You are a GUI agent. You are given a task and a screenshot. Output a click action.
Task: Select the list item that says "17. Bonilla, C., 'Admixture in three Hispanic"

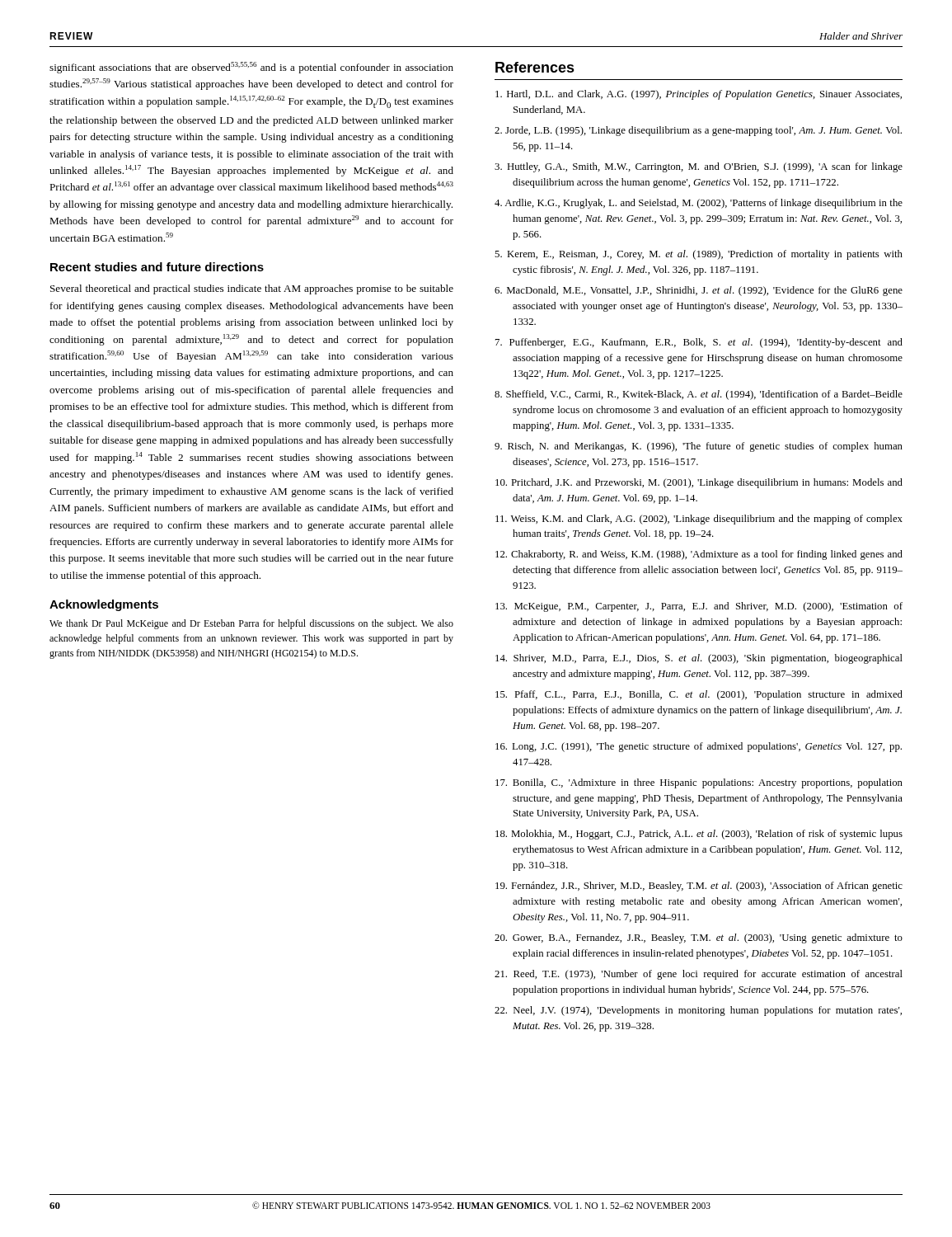pyautogui.click(x=699, y=798)
